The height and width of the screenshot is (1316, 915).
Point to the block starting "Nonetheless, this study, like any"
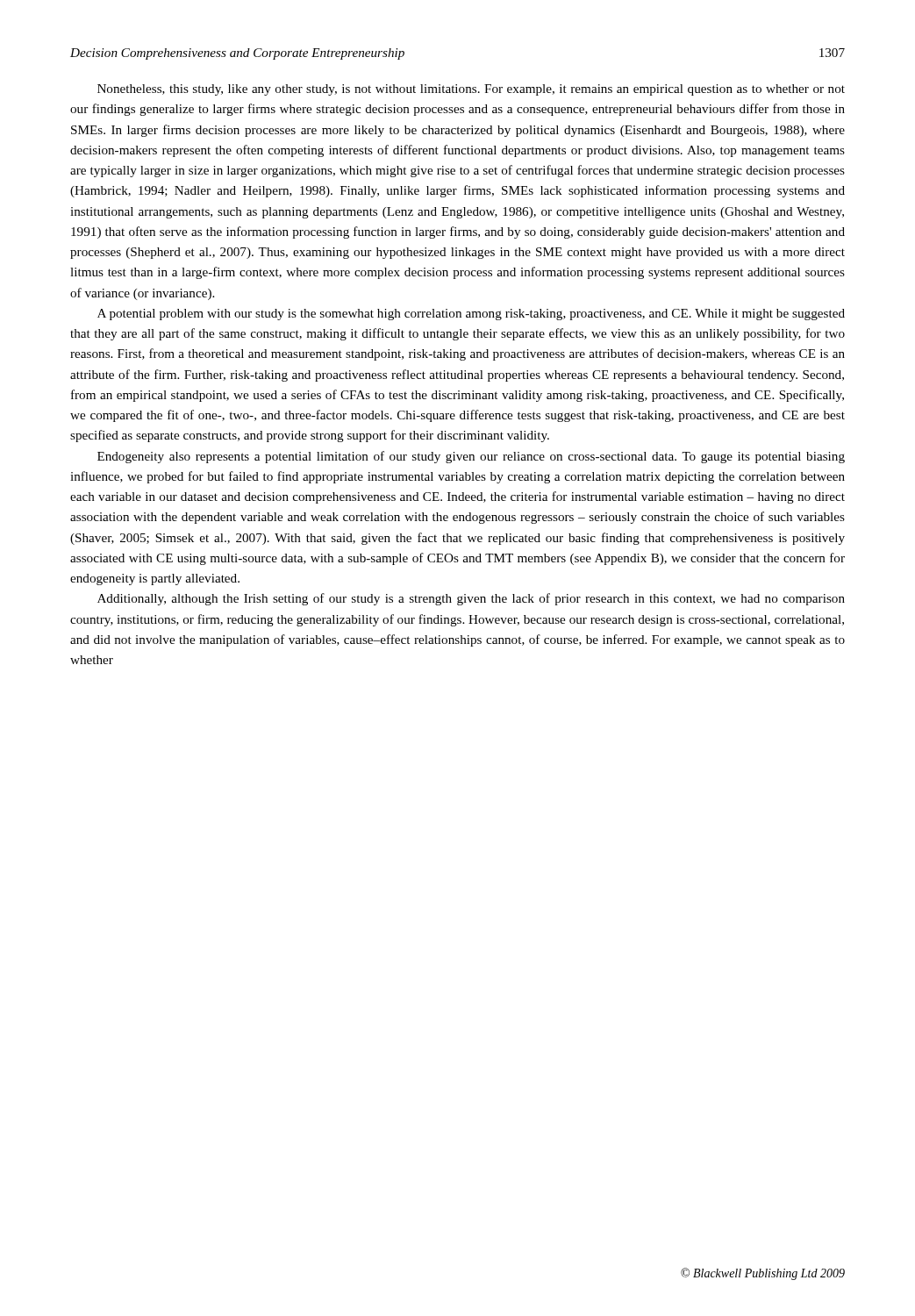tap(458, 190)
